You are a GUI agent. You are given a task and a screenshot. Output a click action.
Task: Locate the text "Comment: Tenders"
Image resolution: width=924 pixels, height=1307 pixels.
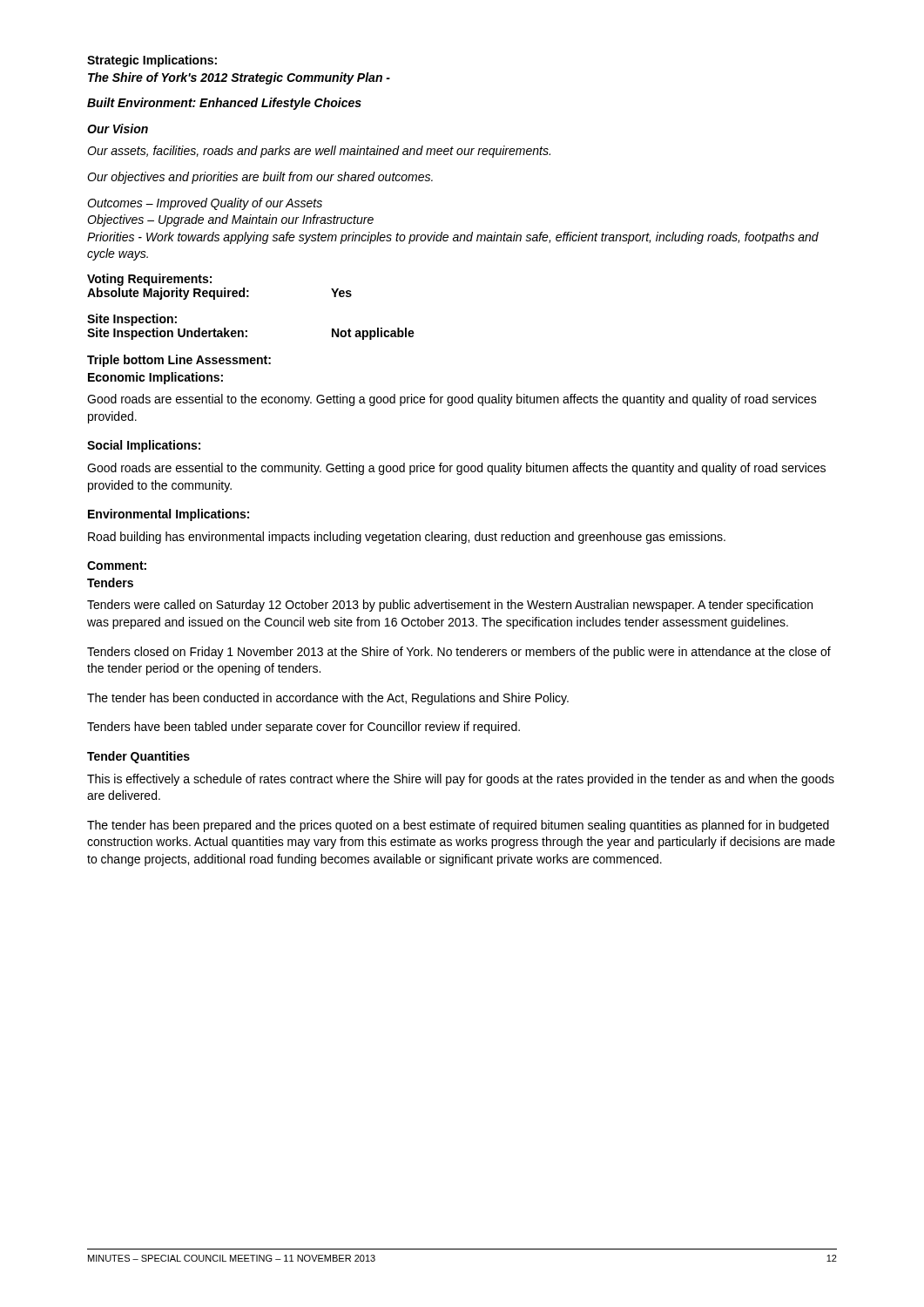(x=117, y=565)
